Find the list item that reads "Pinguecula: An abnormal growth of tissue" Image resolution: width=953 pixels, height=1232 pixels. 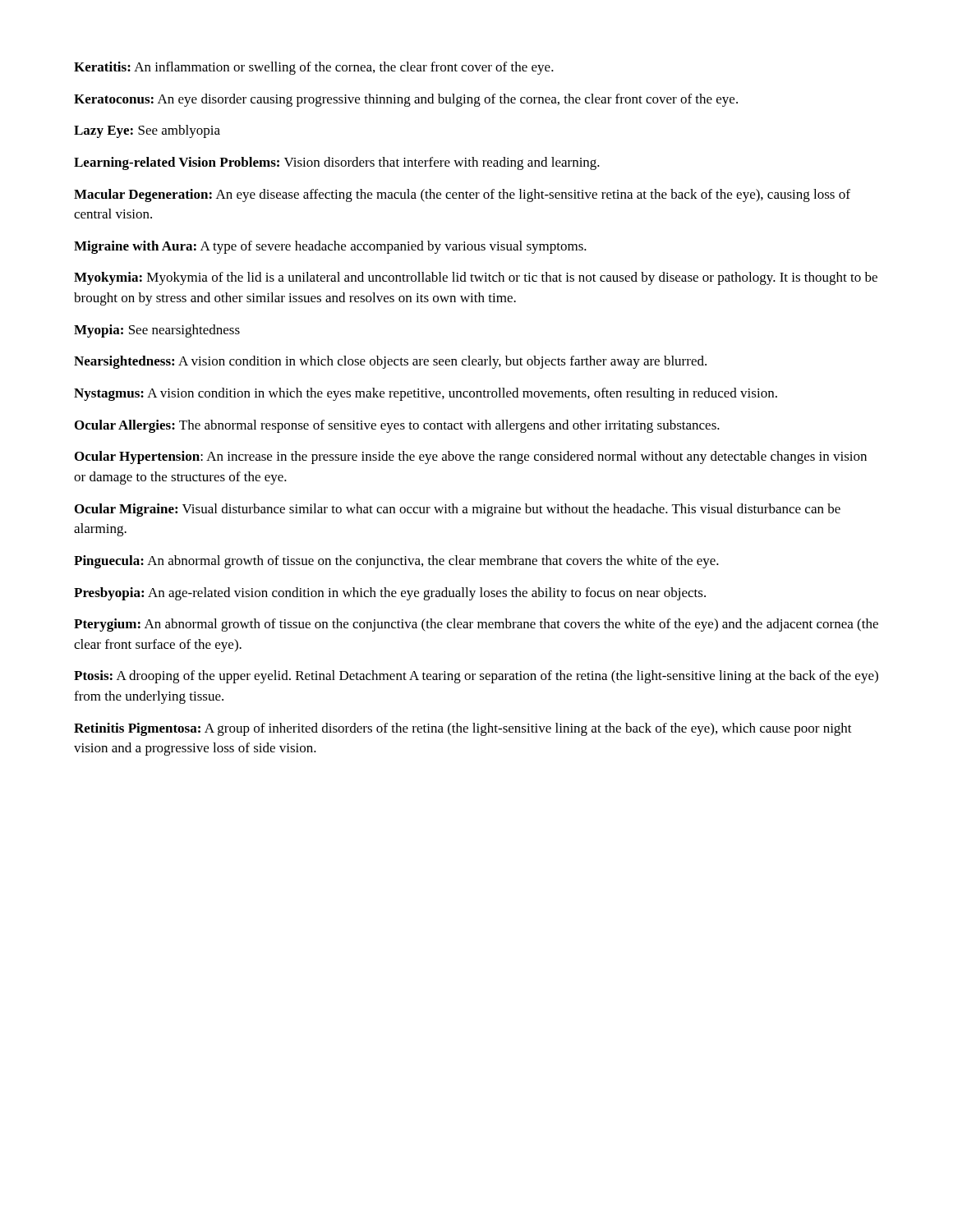pyautogui.click(x=397, y=560)
